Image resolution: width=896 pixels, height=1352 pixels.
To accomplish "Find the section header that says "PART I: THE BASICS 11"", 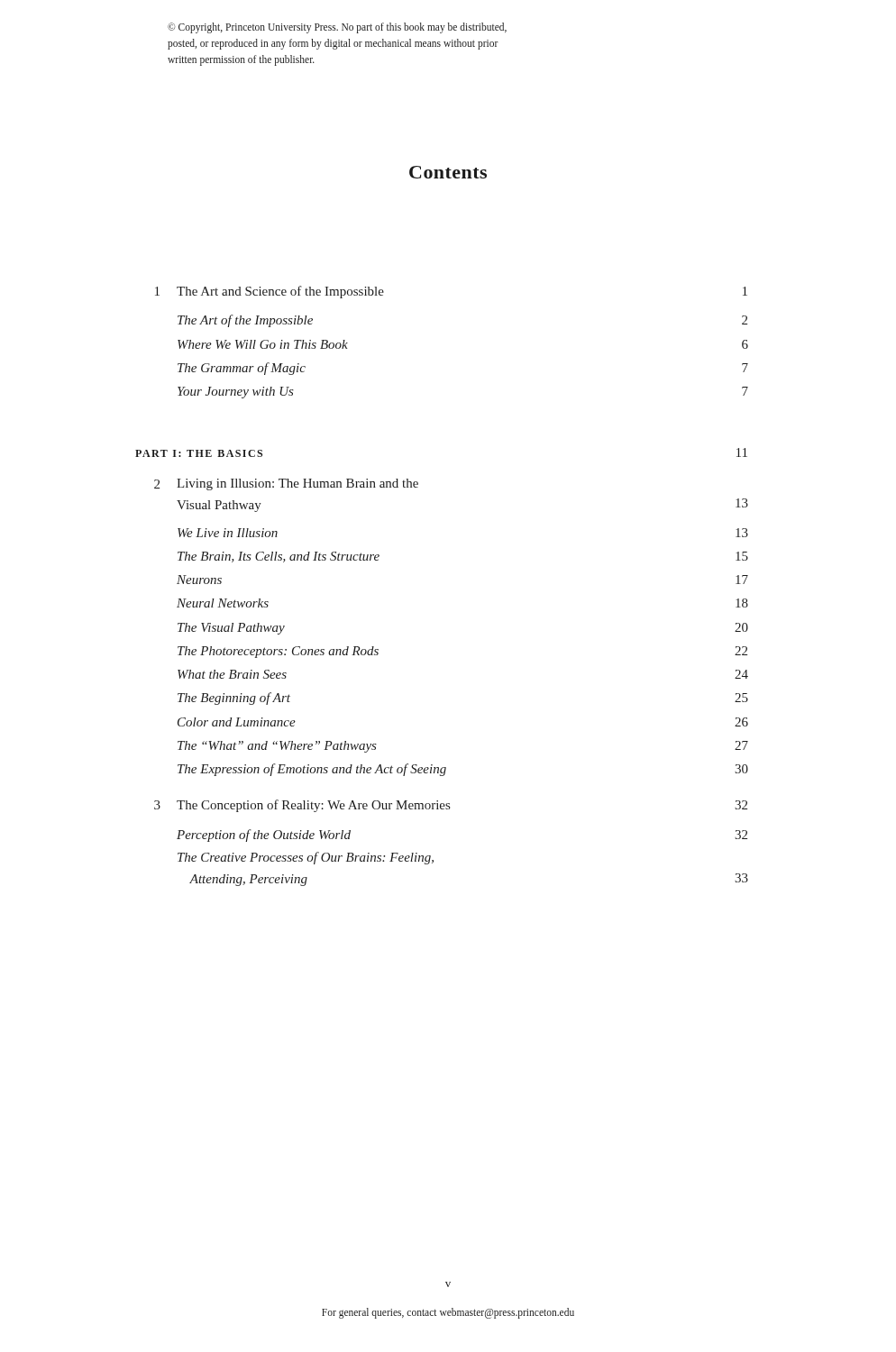I will (x=200, y=453).
